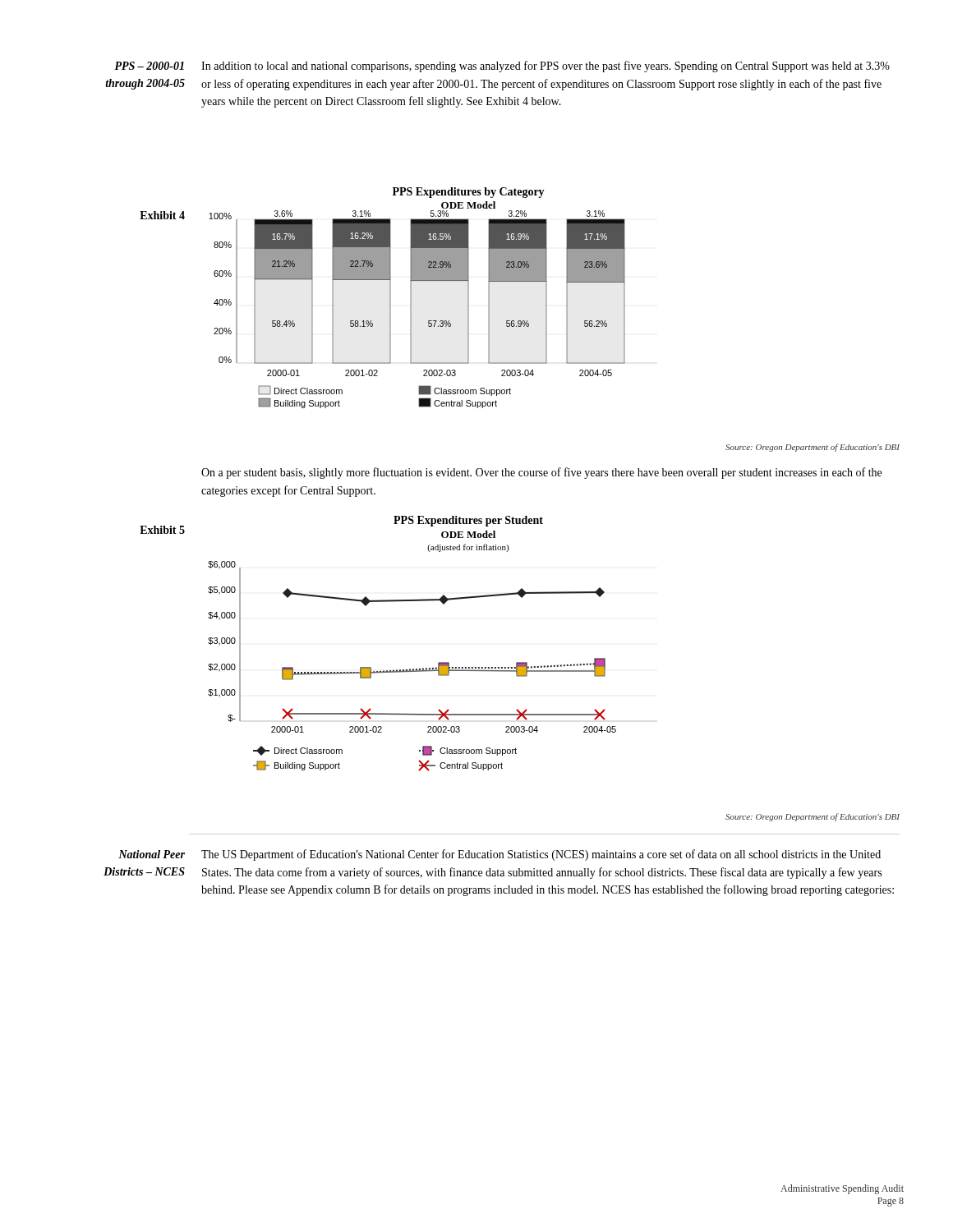This screenshot has width=953, height=1232.
Task: Click on the text block that reads "On a per student"
Action: pyautogui.click(x=542, y=482)
